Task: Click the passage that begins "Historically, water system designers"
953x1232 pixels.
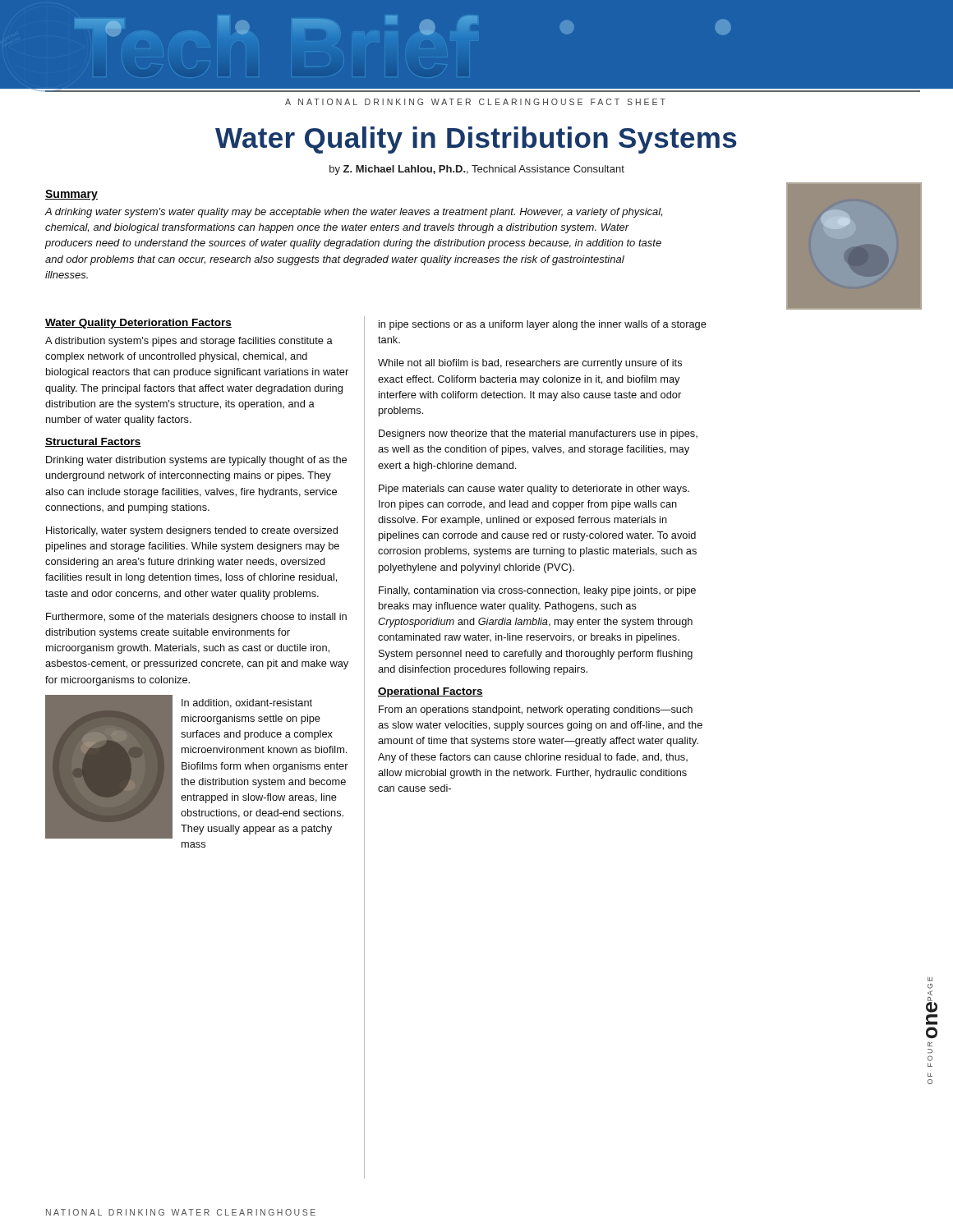Action: pos(192,562)
